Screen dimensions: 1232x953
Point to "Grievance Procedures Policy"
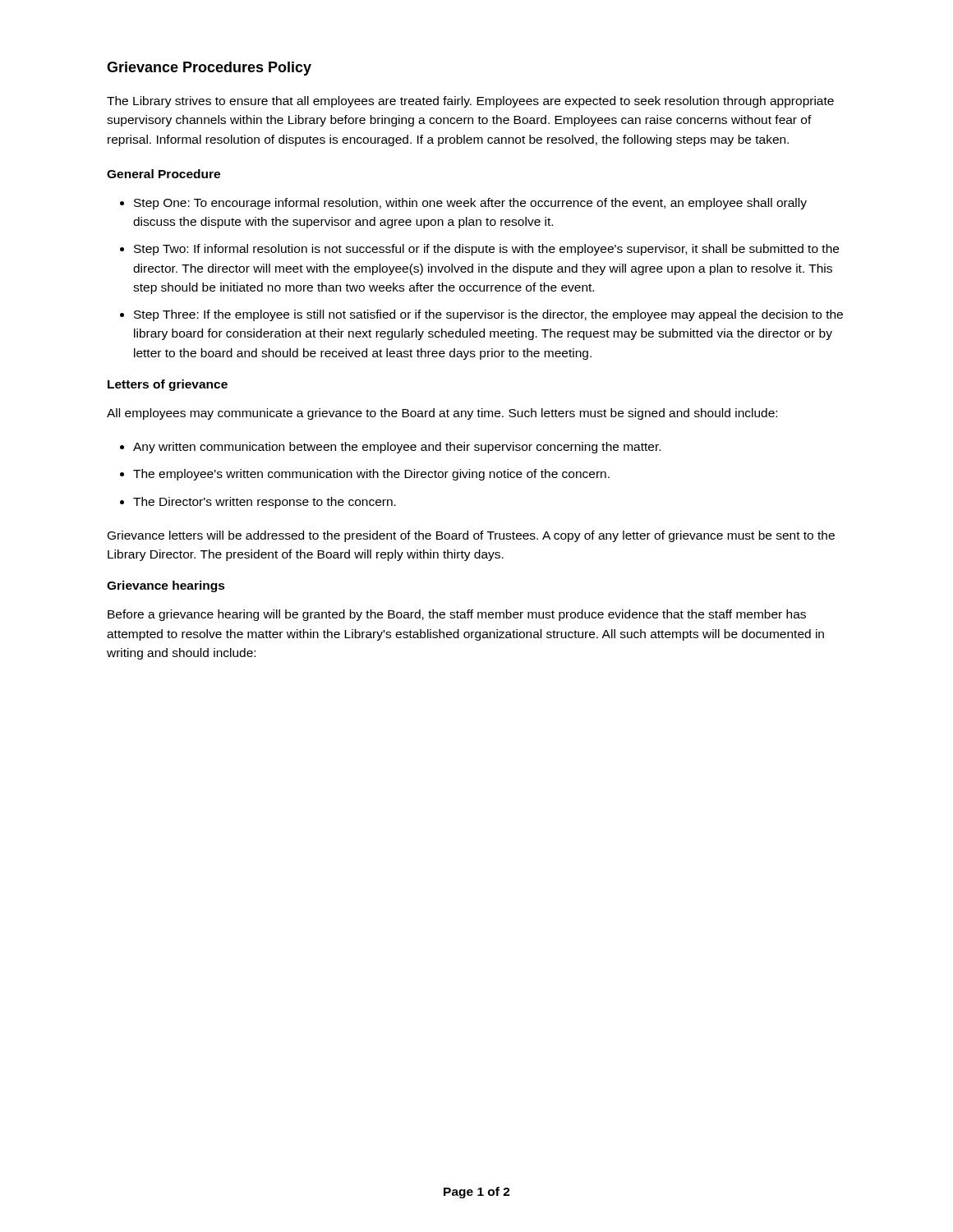pyautogui.click(x=209, y=69)
